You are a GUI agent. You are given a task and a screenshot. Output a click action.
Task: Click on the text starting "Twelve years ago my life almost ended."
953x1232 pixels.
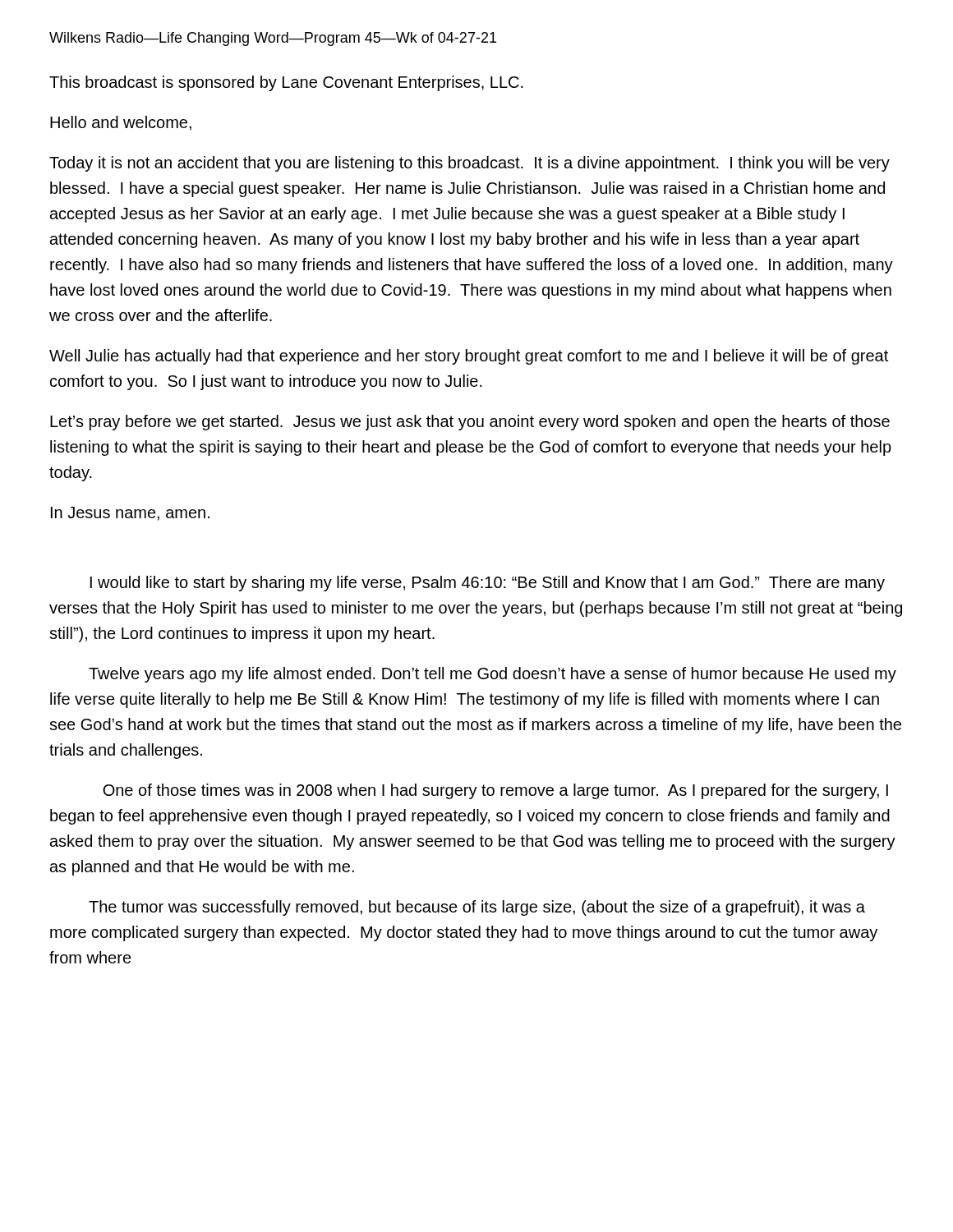[x=476, y=712]
